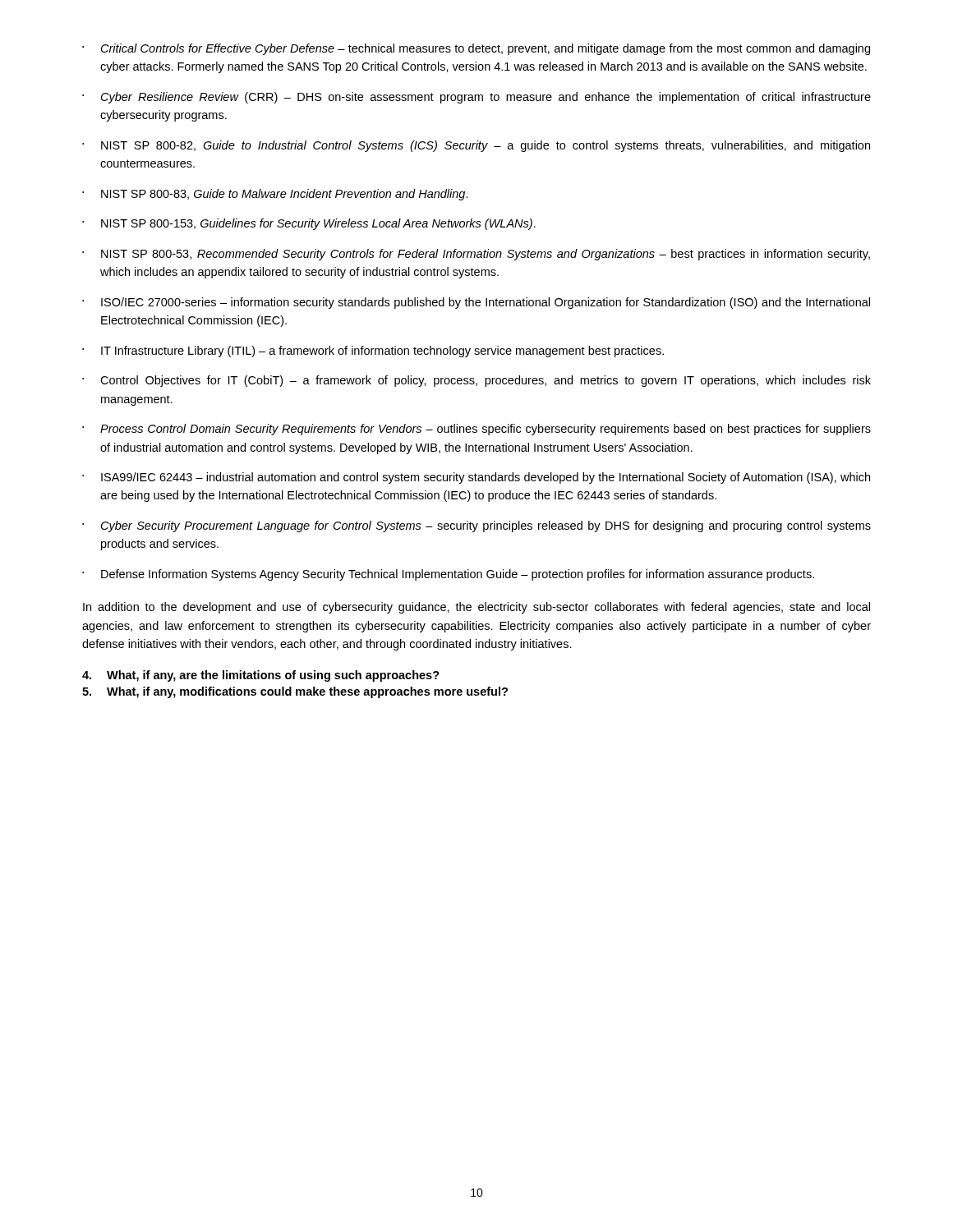Click on the block starting "• Critical Controls for Effective Cyber Defense –"
The image size is (953, 1232).
[476, 58]
